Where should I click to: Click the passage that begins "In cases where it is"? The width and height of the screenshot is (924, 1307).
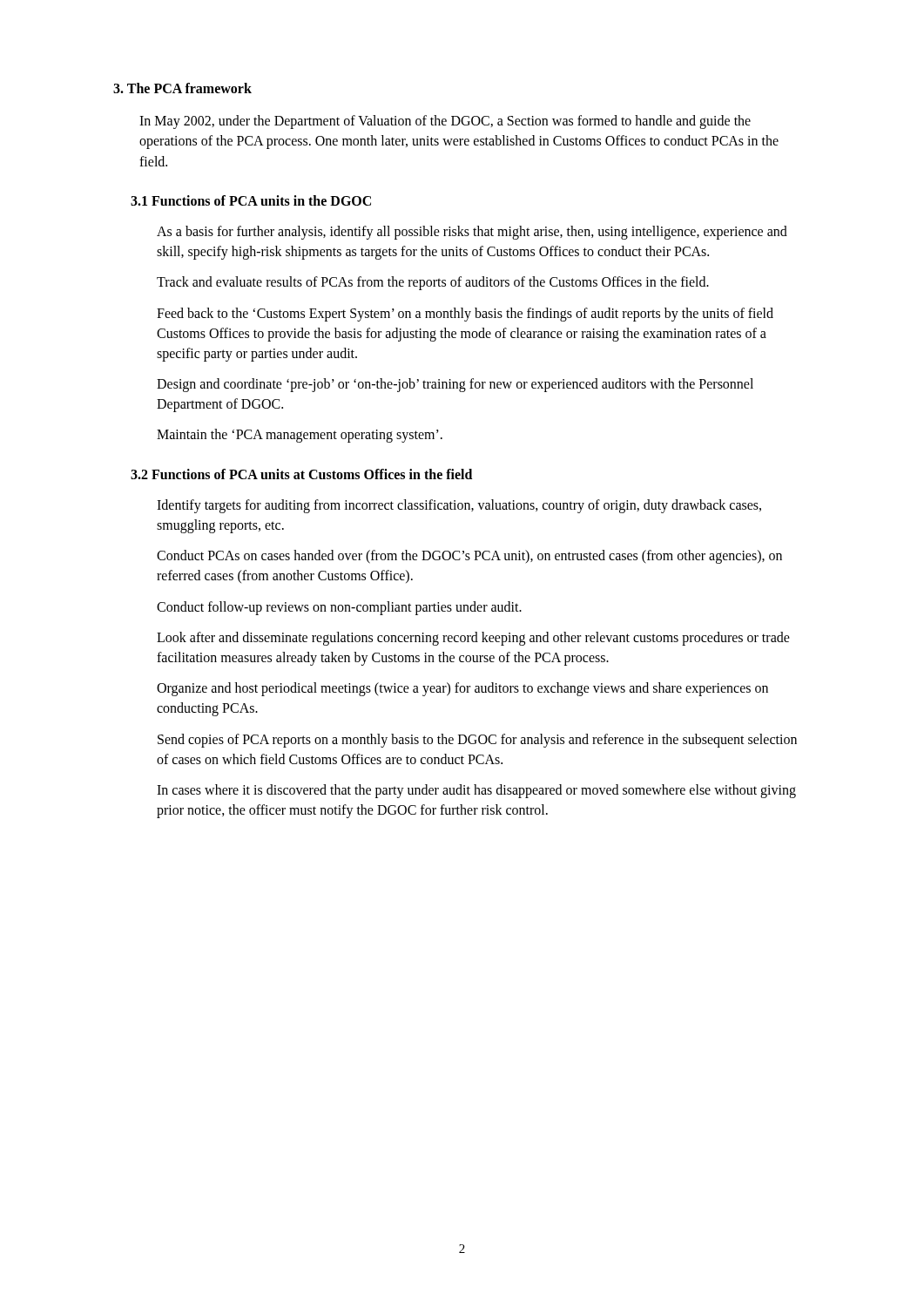pyautogui.click(x=476, y=800)
